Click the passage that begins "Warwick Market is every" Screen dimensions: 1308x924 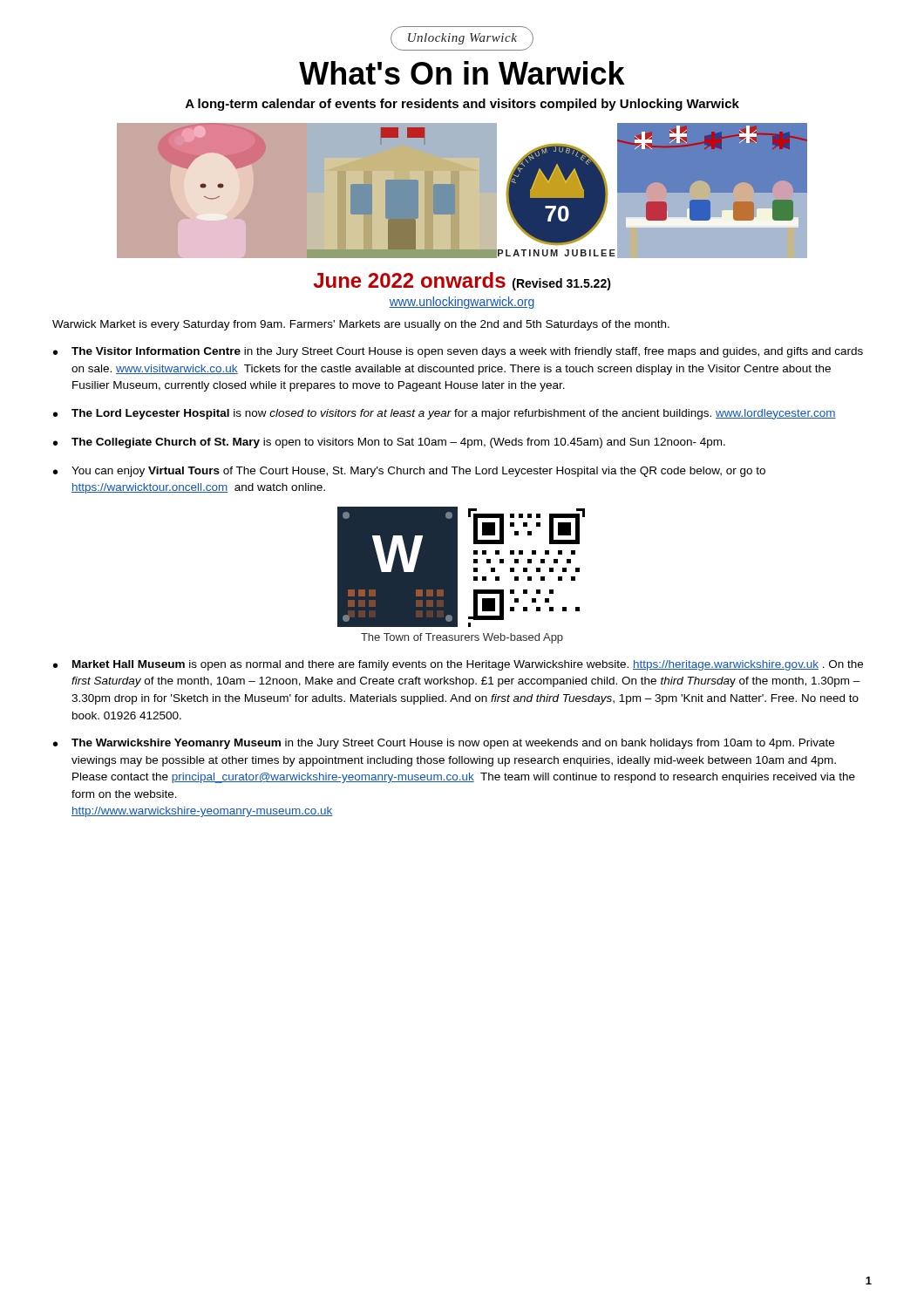click(361, 324)
